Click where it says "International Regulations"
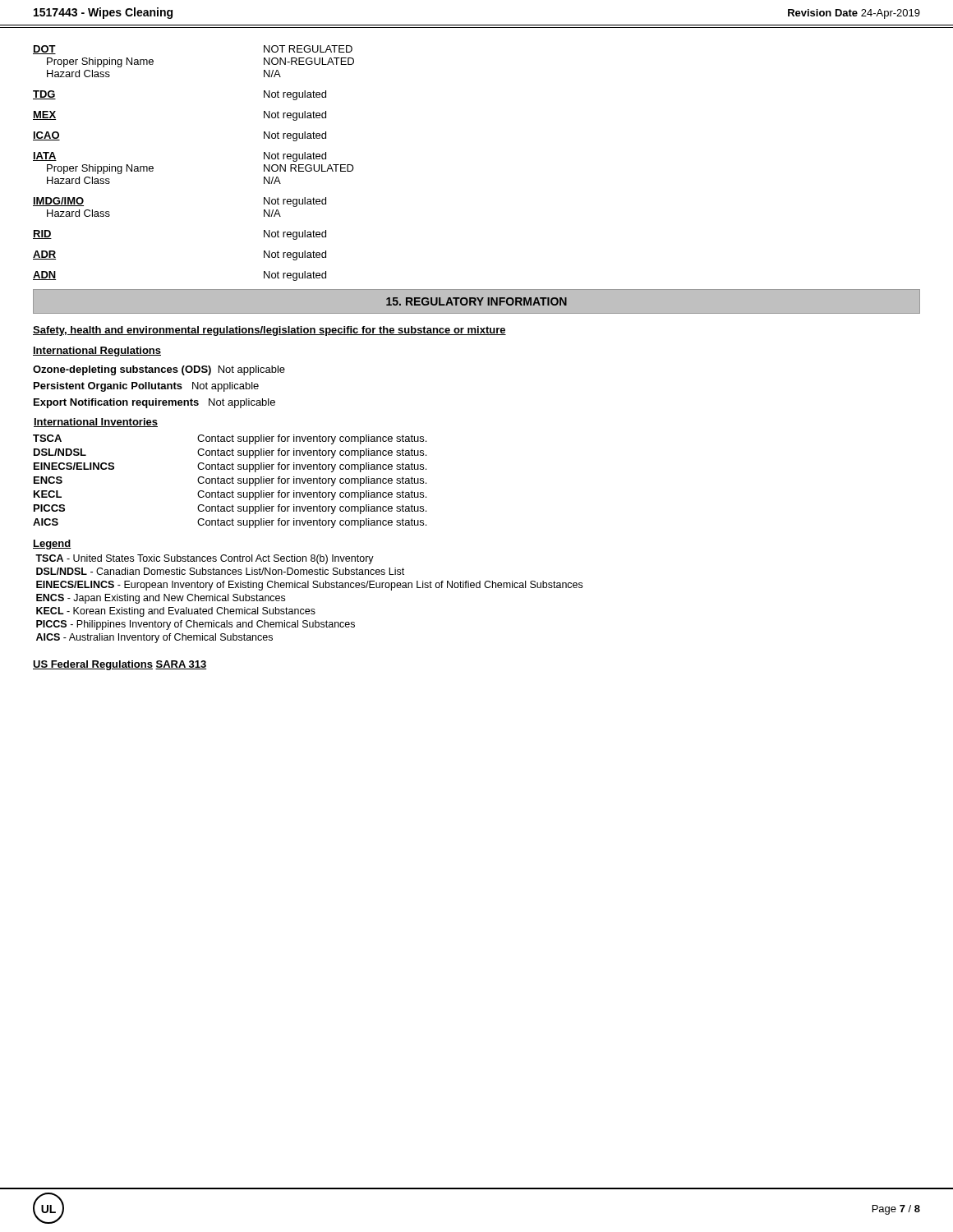The height and width of the screenshot is (1232, 953). 97,350
